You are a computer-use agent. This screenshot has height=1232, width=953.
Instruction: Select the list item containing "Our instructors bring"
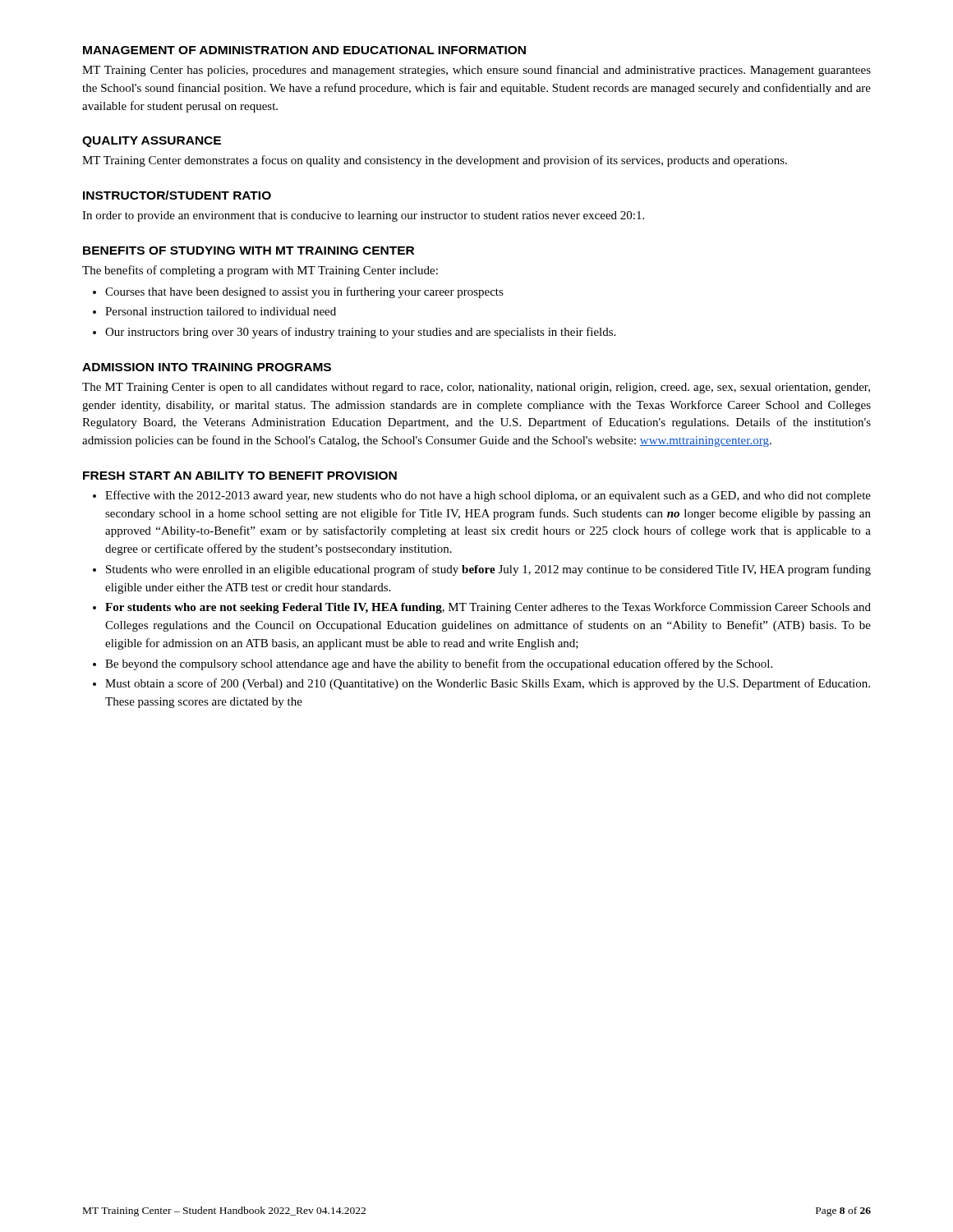[488, 333]
